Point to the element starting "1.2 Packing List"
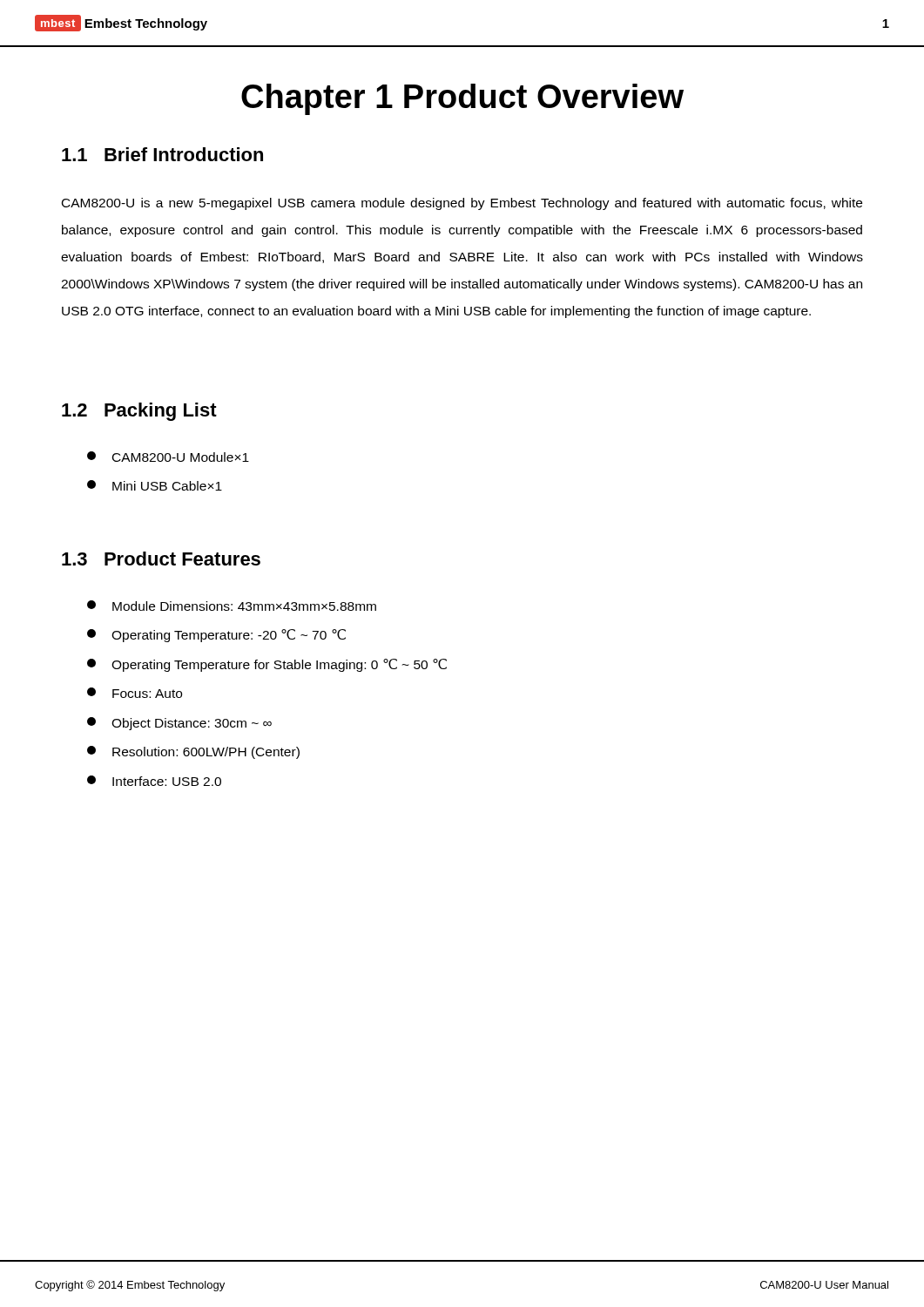Viewport: 924px width, 1307px height. [139, 410]
